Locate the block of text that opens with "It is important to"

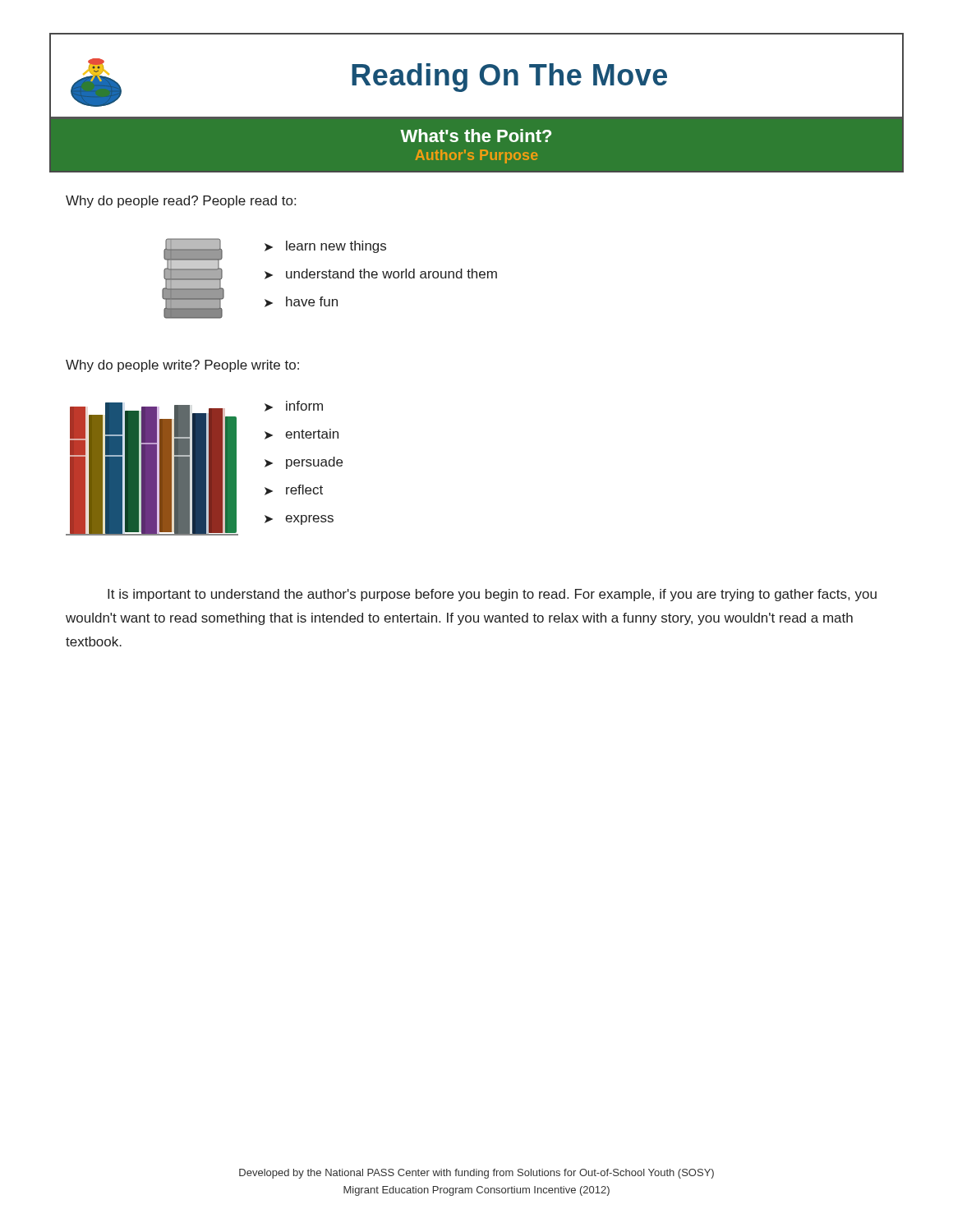[x=472, y=618]
